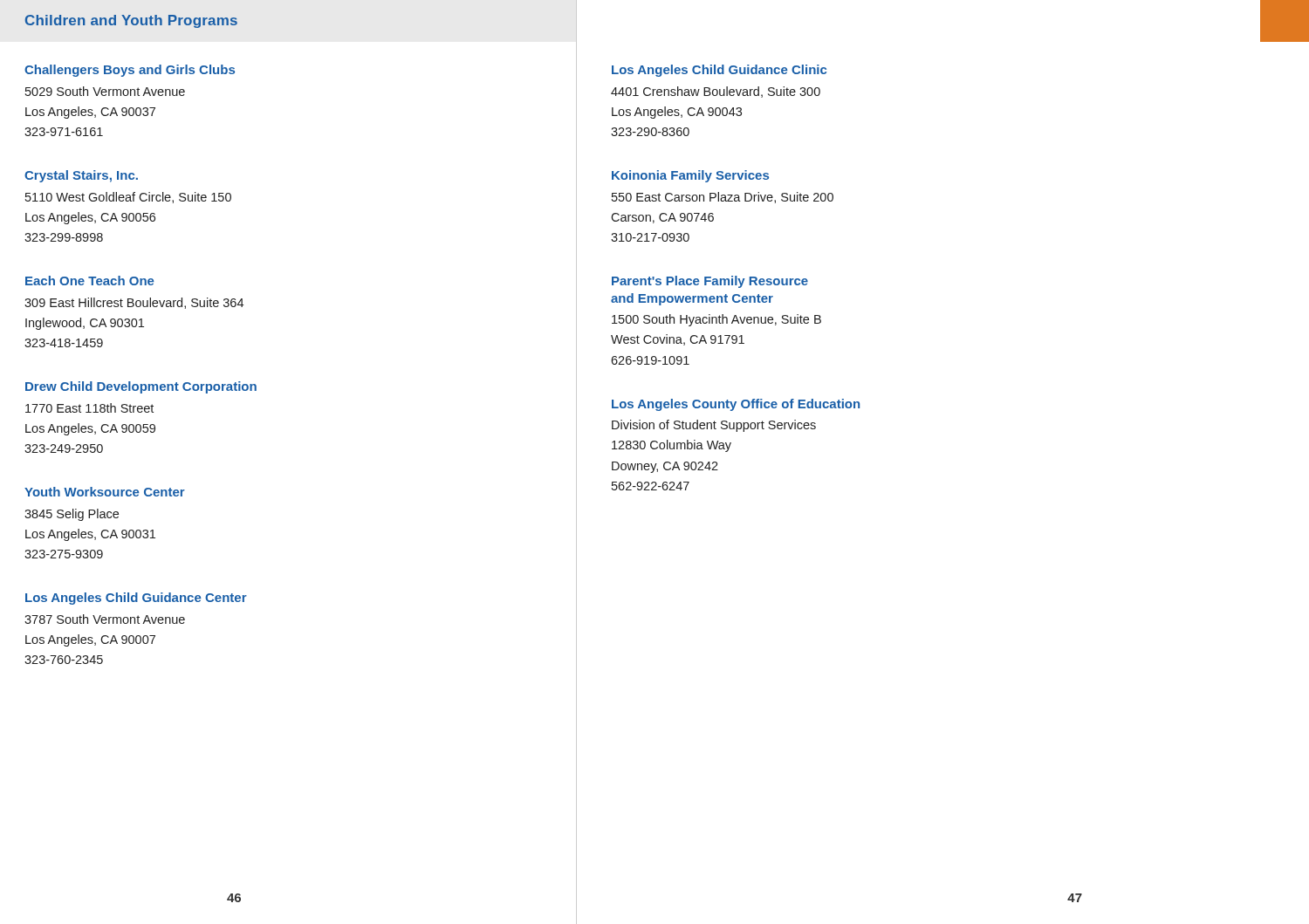The image size is (1309, 924).
Task: Point to the element starting "Parent's Place Family Resourceand Empowerment"
Action: [710, 282]
